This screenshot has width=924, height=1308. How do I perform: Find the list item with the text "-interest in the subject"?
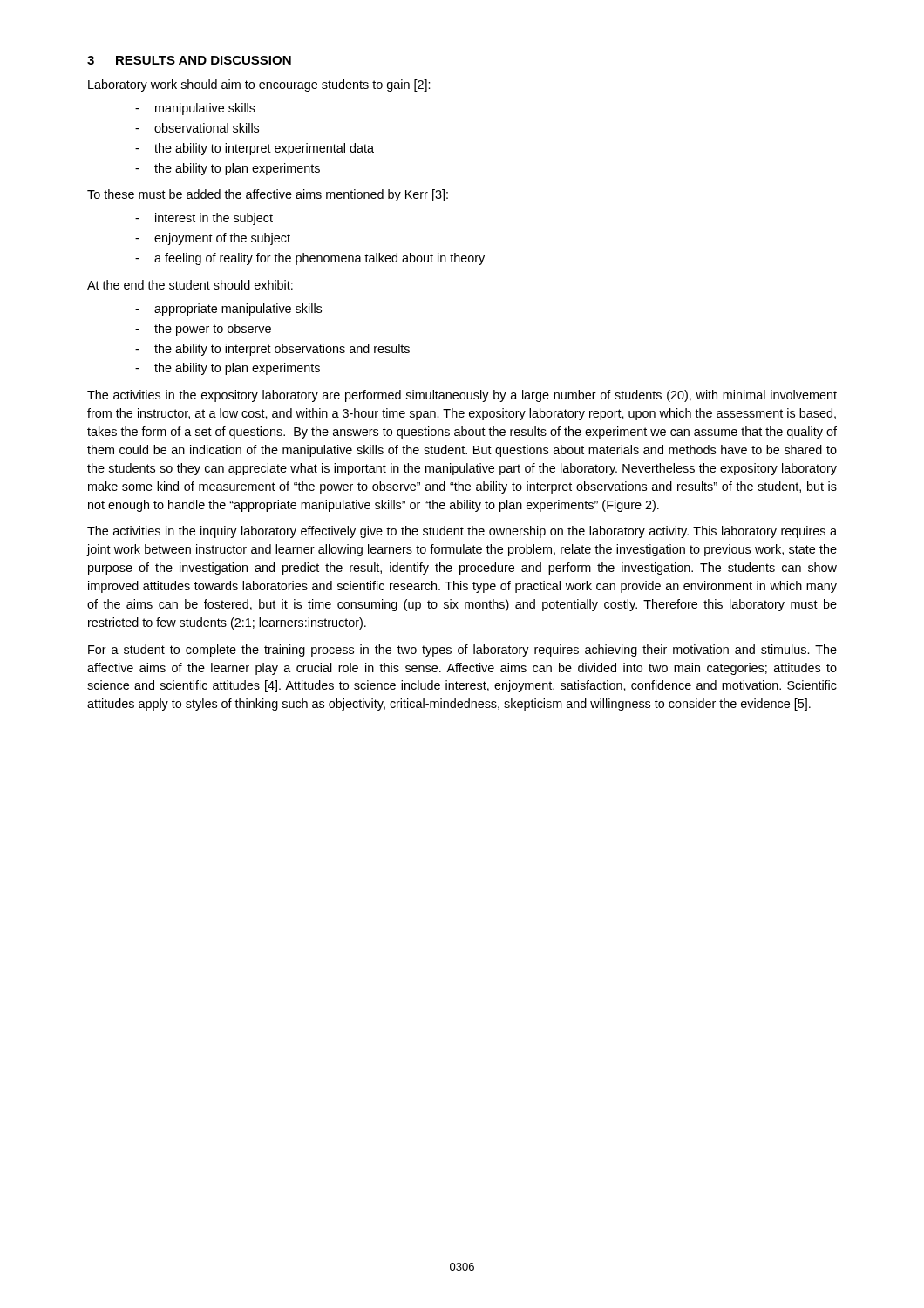(x=204, y=219)
